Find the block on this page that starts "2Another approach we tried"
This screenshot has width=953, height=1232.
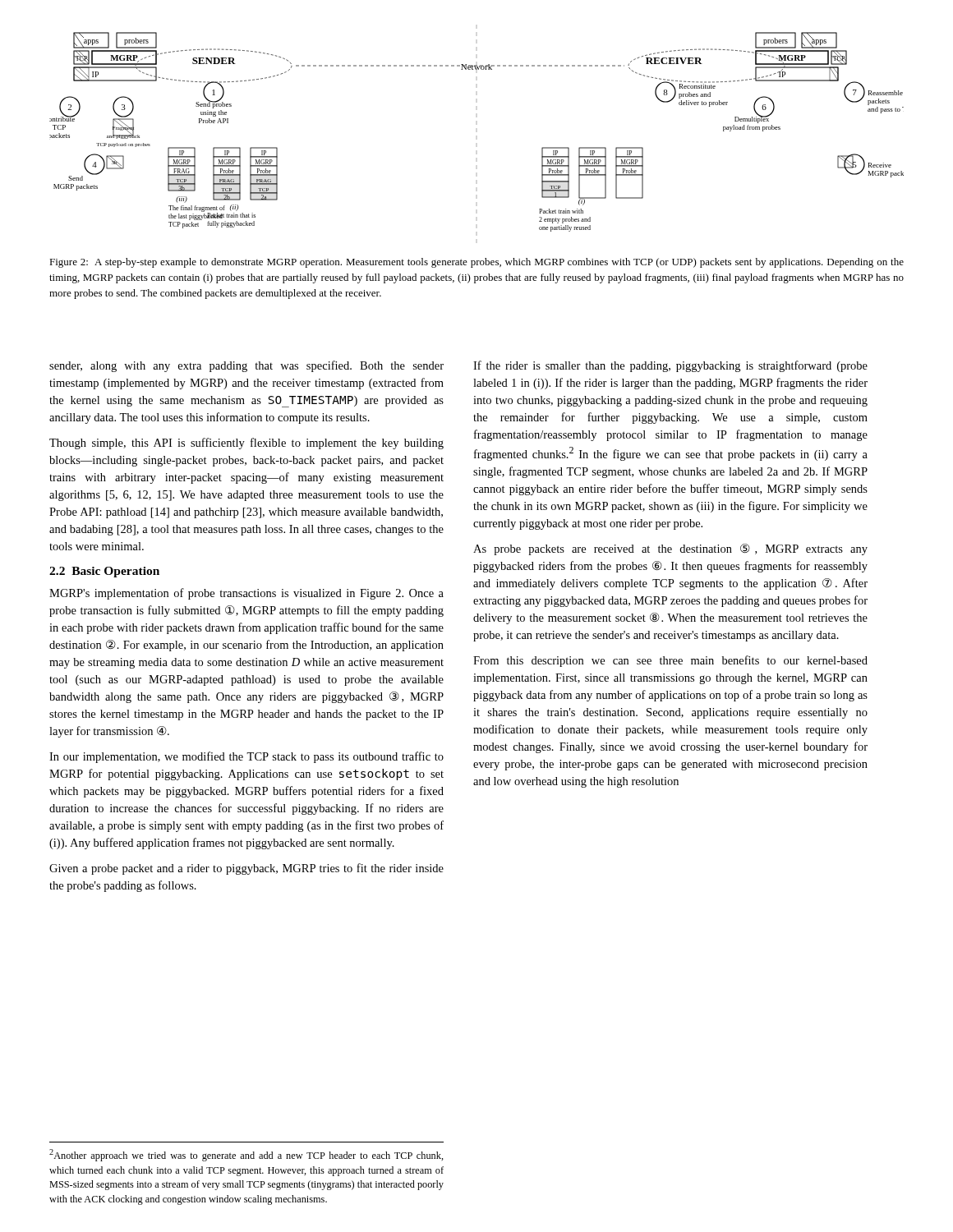pos(246,1177)
